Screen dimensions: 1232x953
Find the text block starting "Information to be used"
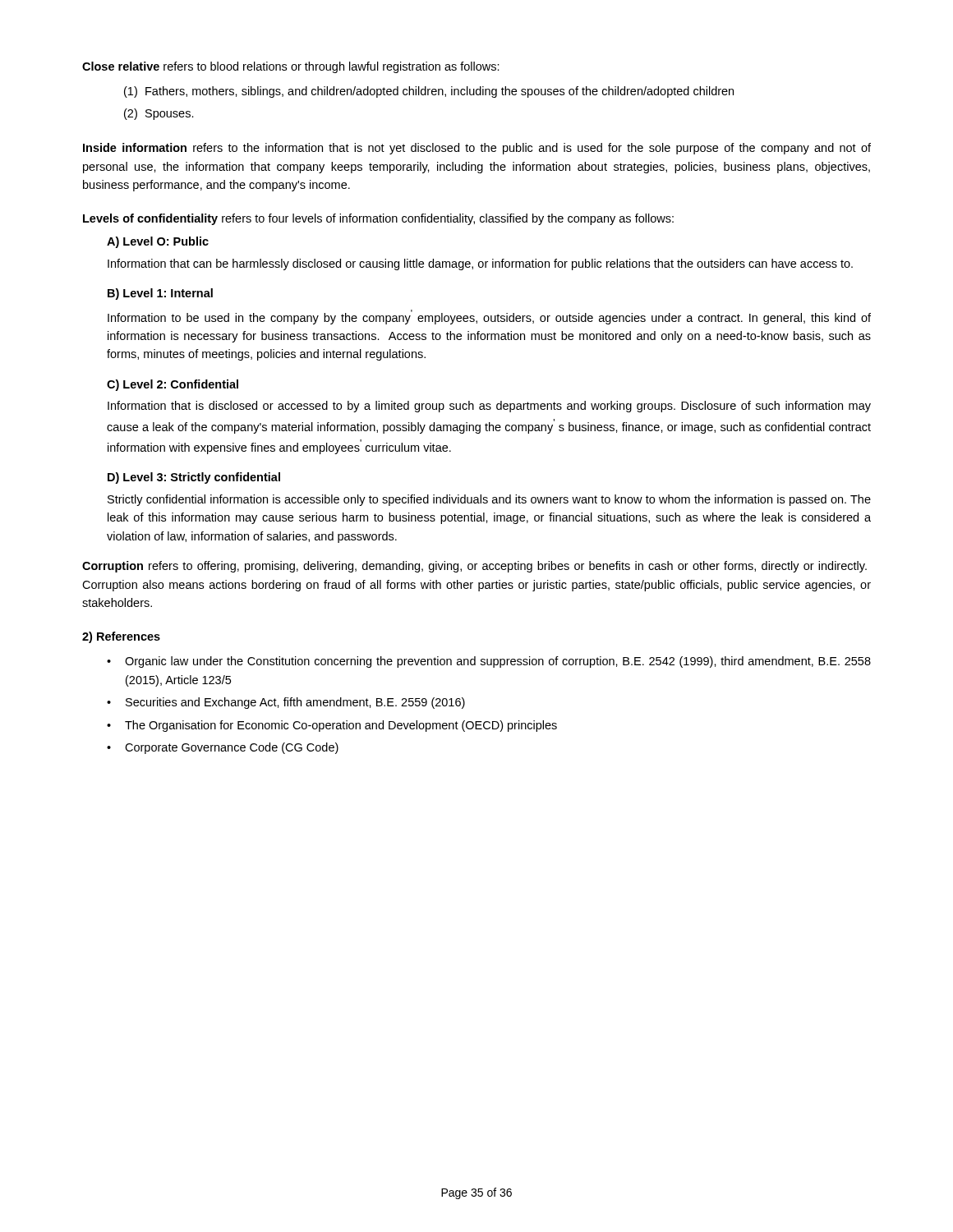pos(489,334)
